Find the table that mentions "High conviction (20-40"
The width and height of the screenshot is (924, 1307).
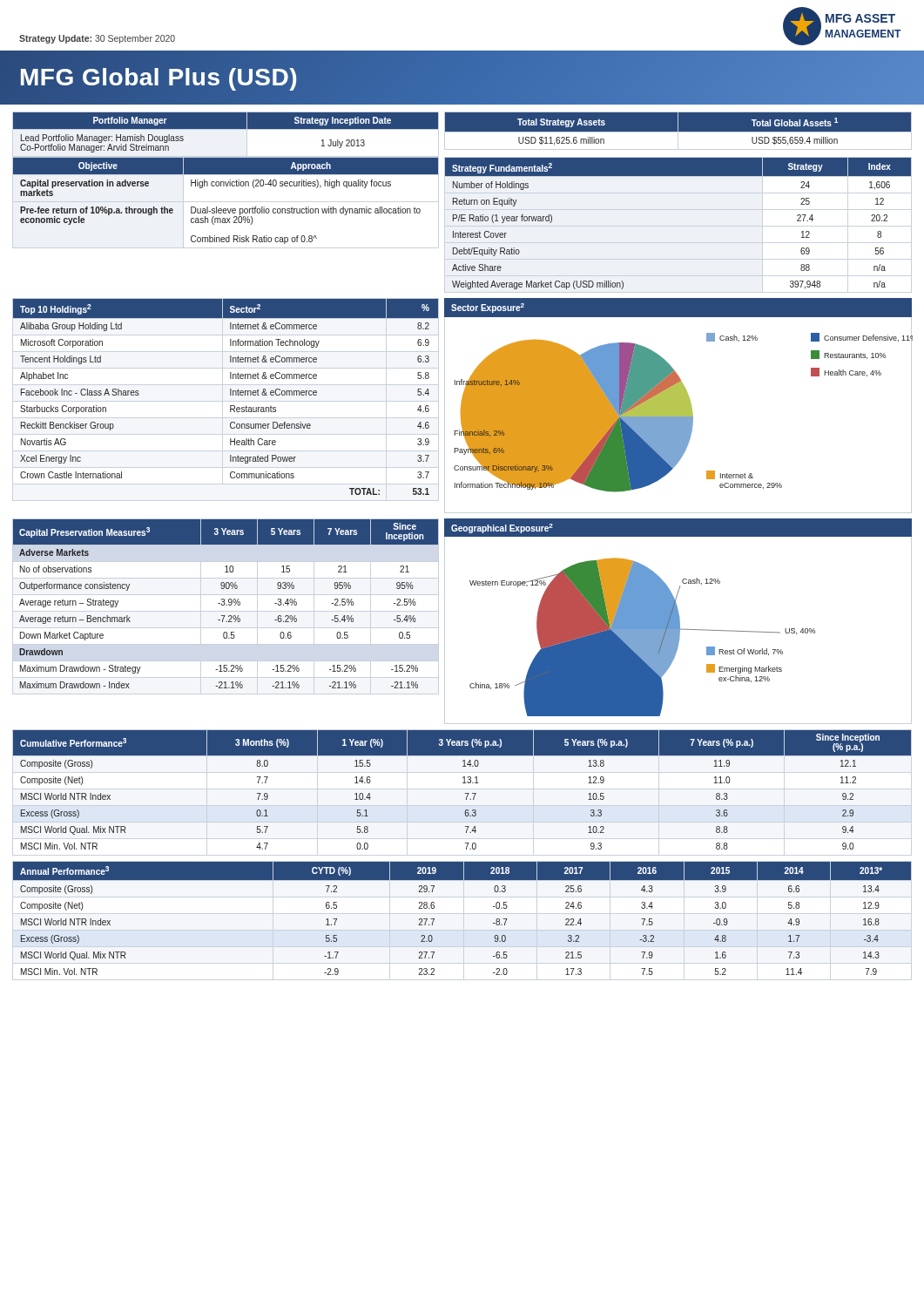226,225
